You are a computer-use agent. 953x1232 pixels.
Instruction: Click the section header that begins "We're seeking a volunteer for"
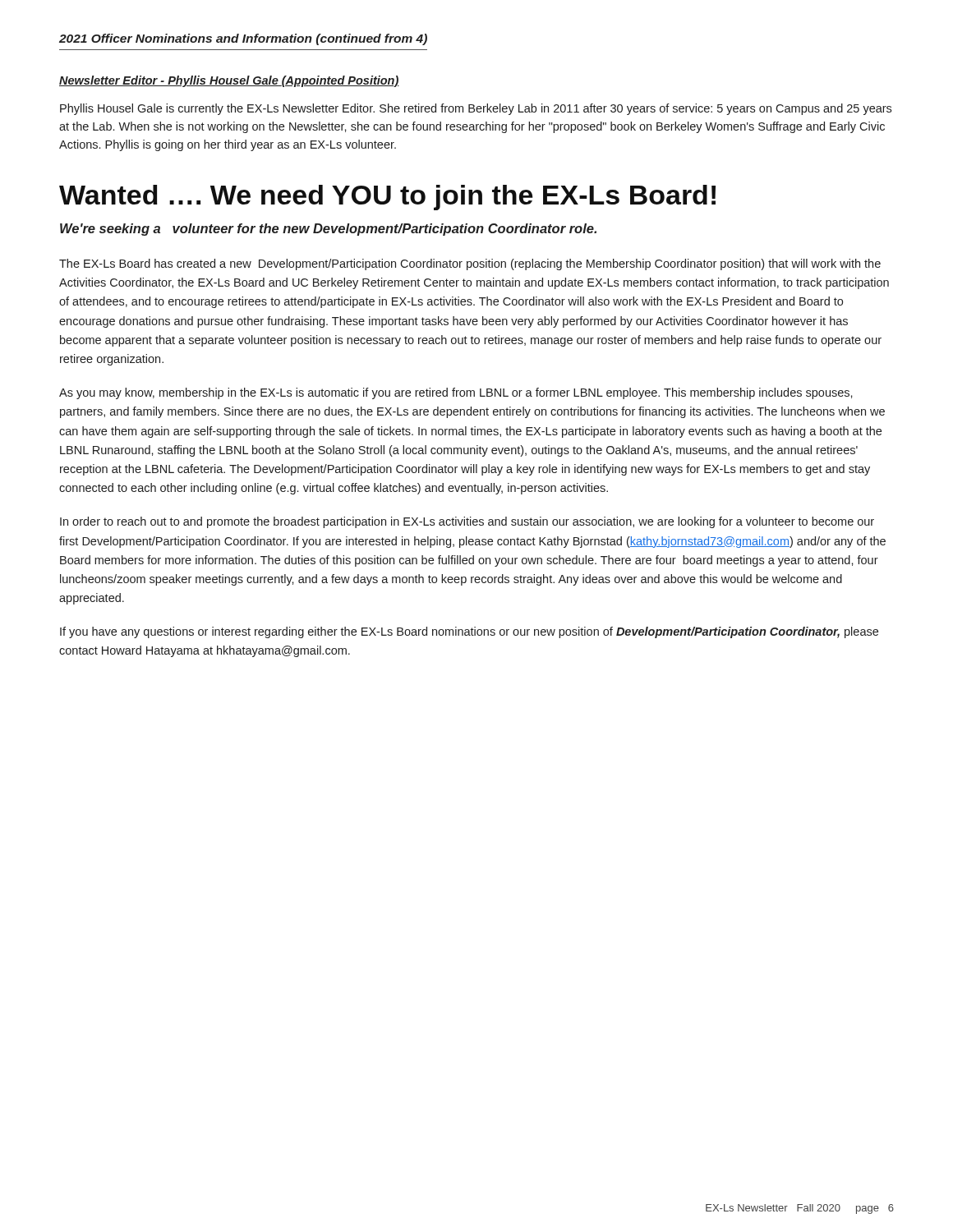[476, 229]
